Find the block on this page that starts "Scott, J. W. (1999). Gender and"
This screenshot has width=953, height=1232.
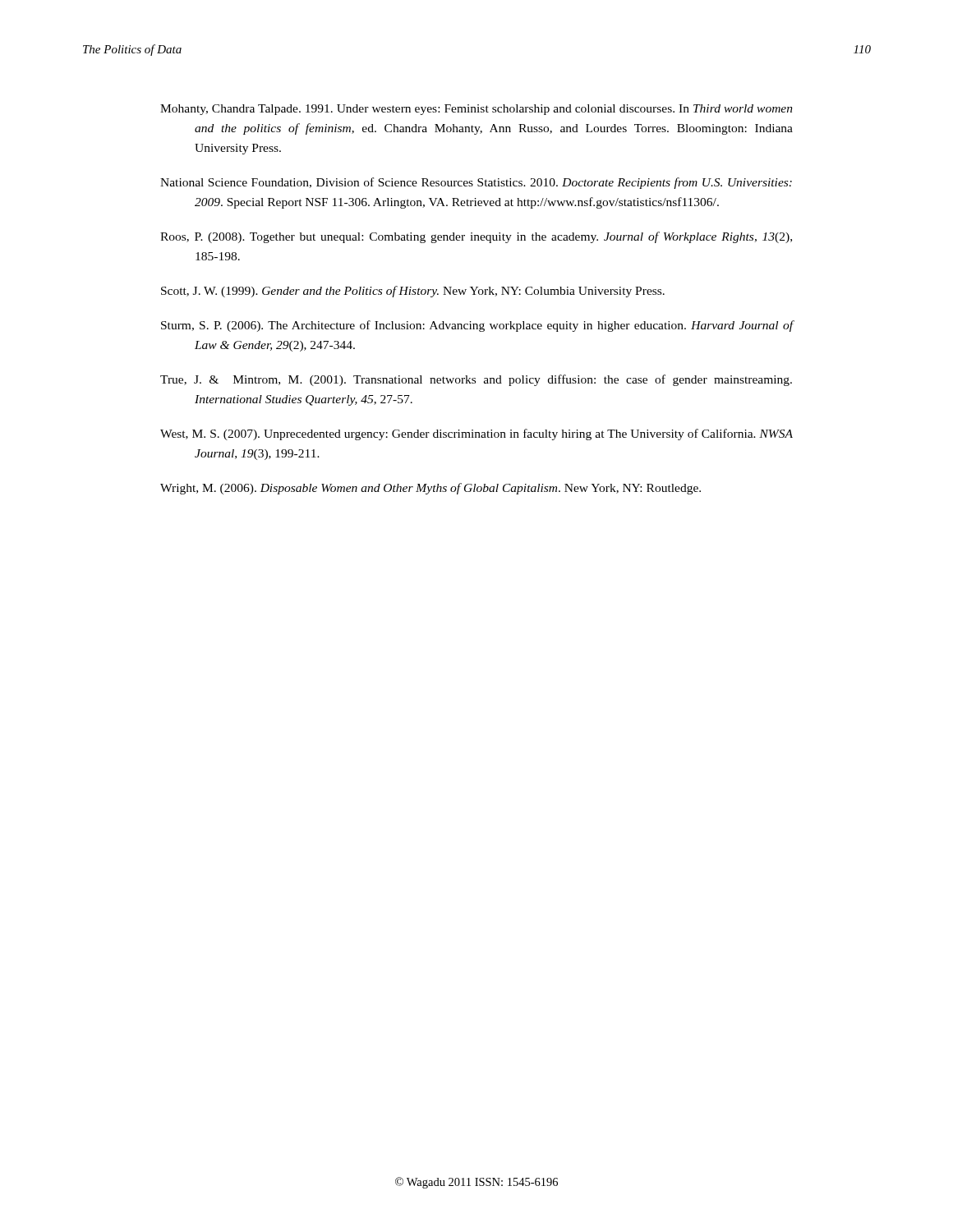413,290
